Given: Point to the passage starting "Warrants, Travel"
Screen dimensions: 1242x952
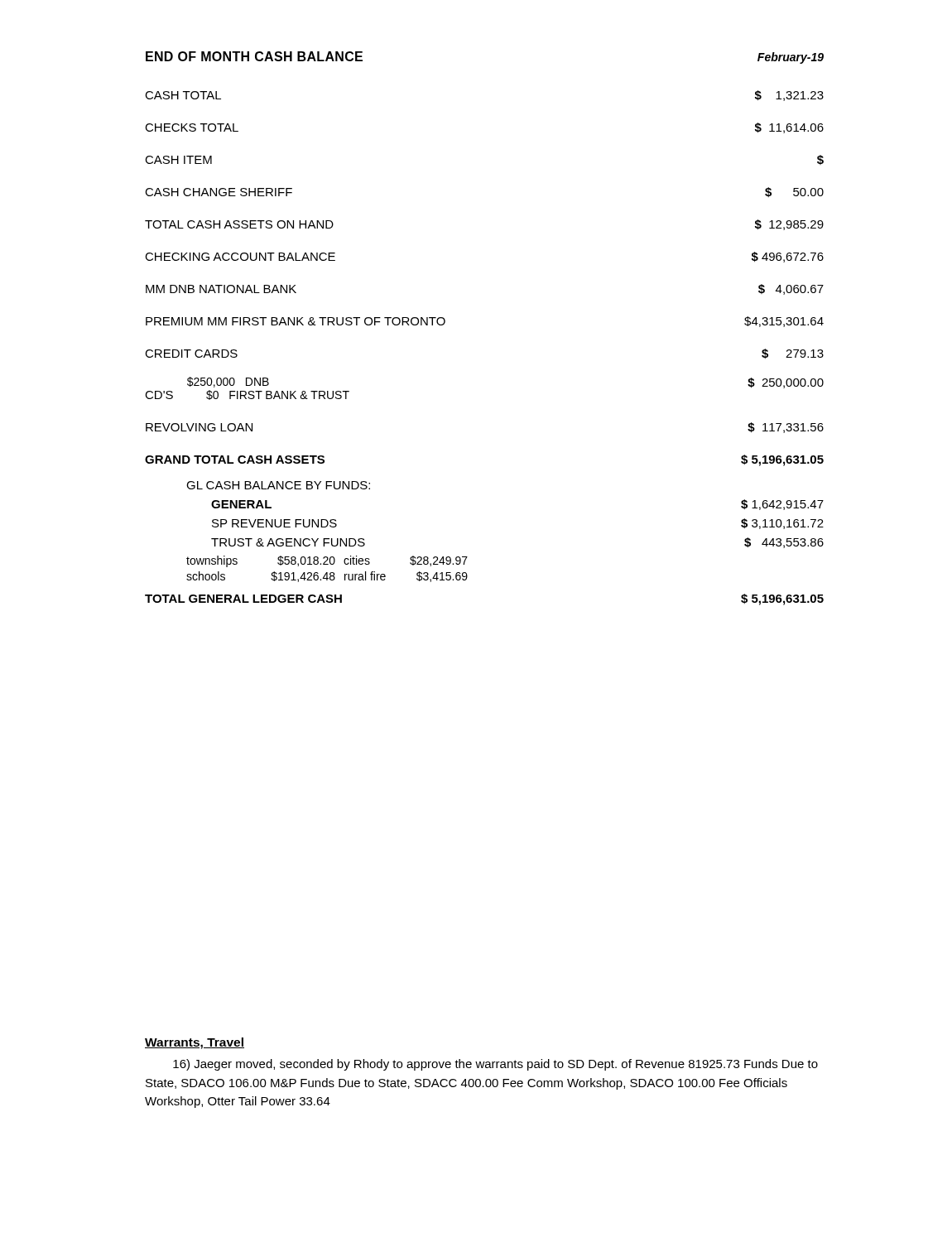Looking at the screenshot, I should pos(195,1042).
